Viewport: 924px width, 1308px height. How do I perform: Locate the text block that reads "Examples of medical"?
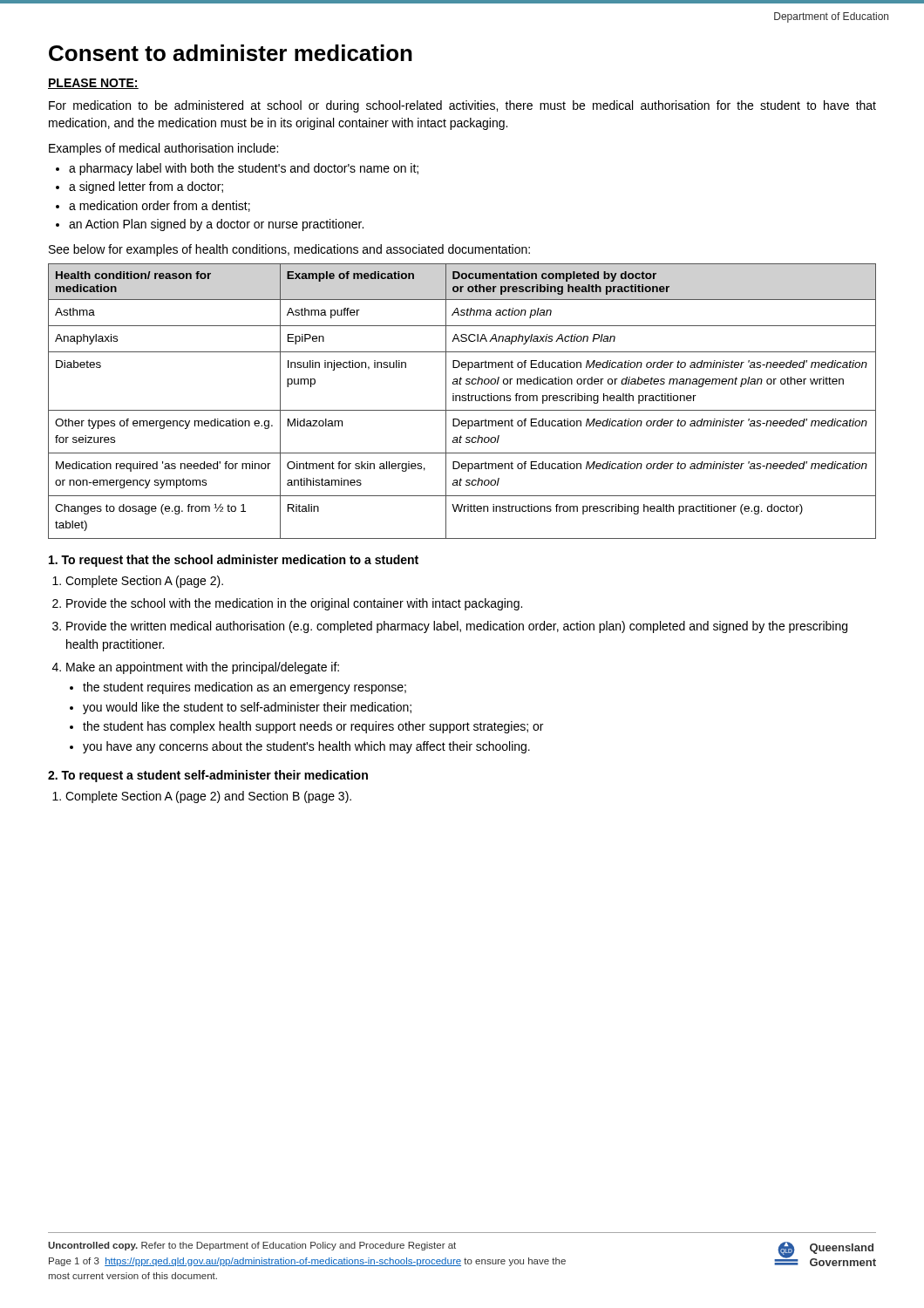(163, 149)
